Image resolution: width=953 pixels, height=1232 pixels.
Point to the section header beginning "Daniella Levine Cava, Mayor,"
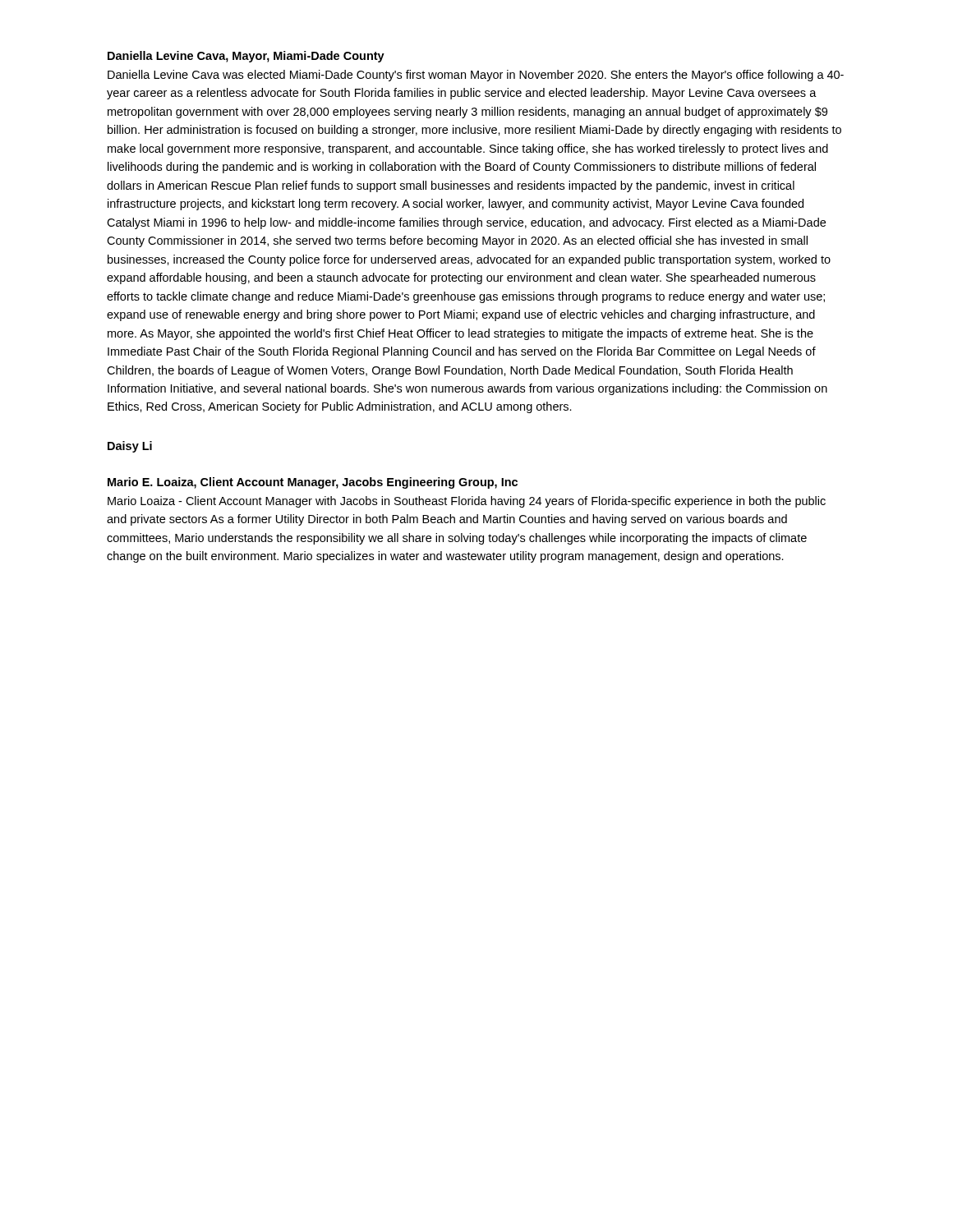(245, 56)
